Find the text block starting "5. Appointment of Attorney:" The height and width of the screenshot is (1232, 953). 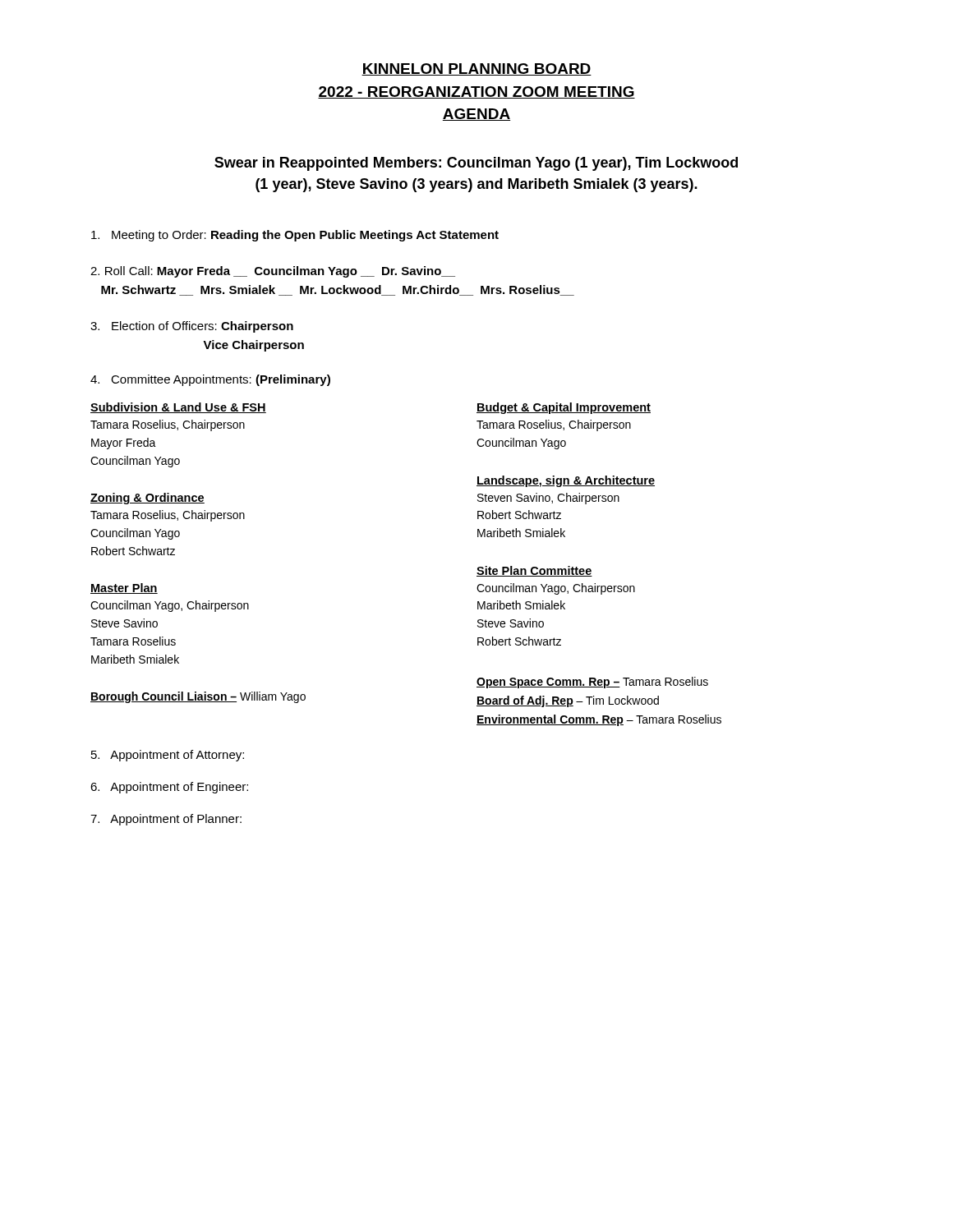[168, 754]
